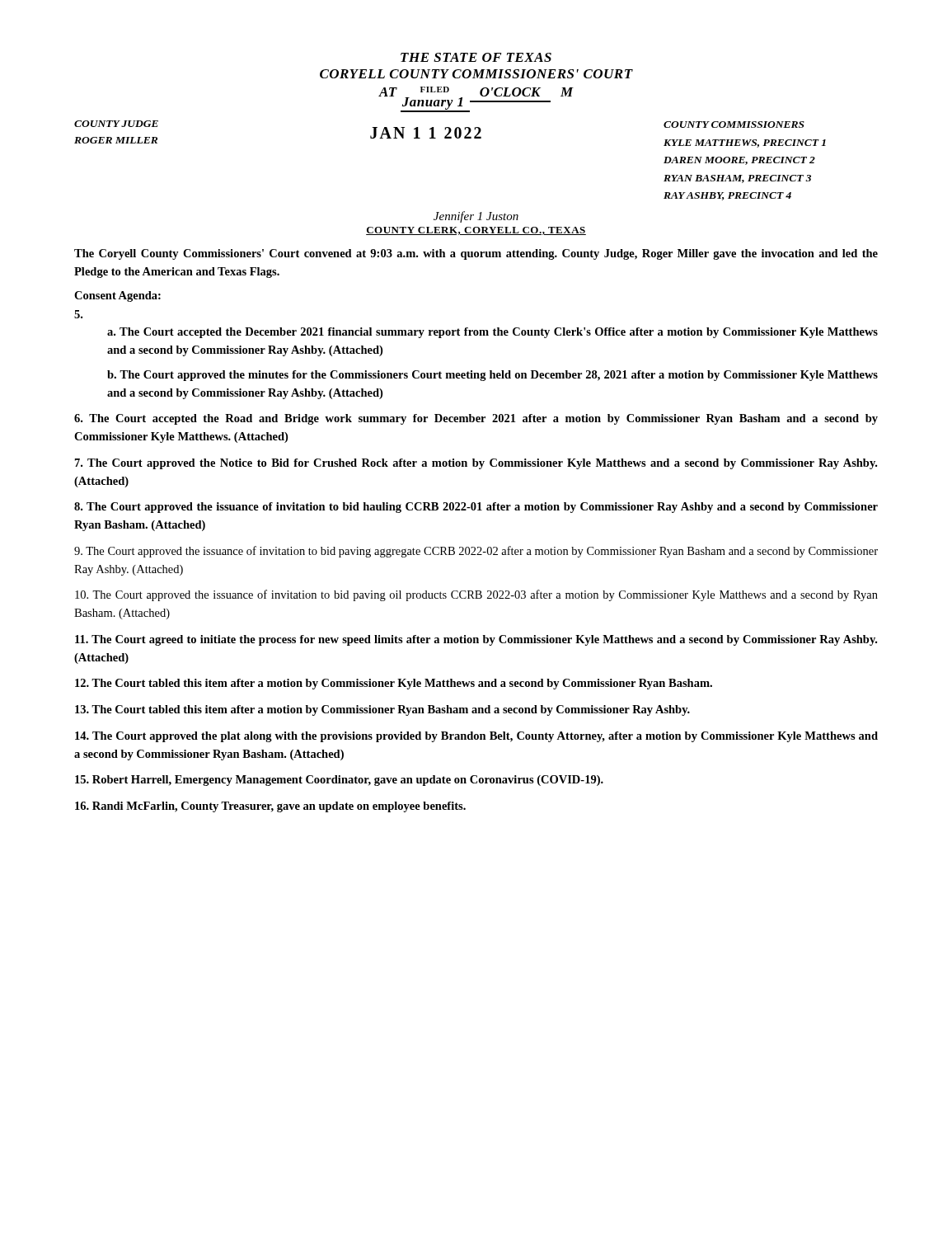The width and height of the screenshot is (952, 1237).
Task: Locate the text "Consent Agenda:"
Action: 118,296
